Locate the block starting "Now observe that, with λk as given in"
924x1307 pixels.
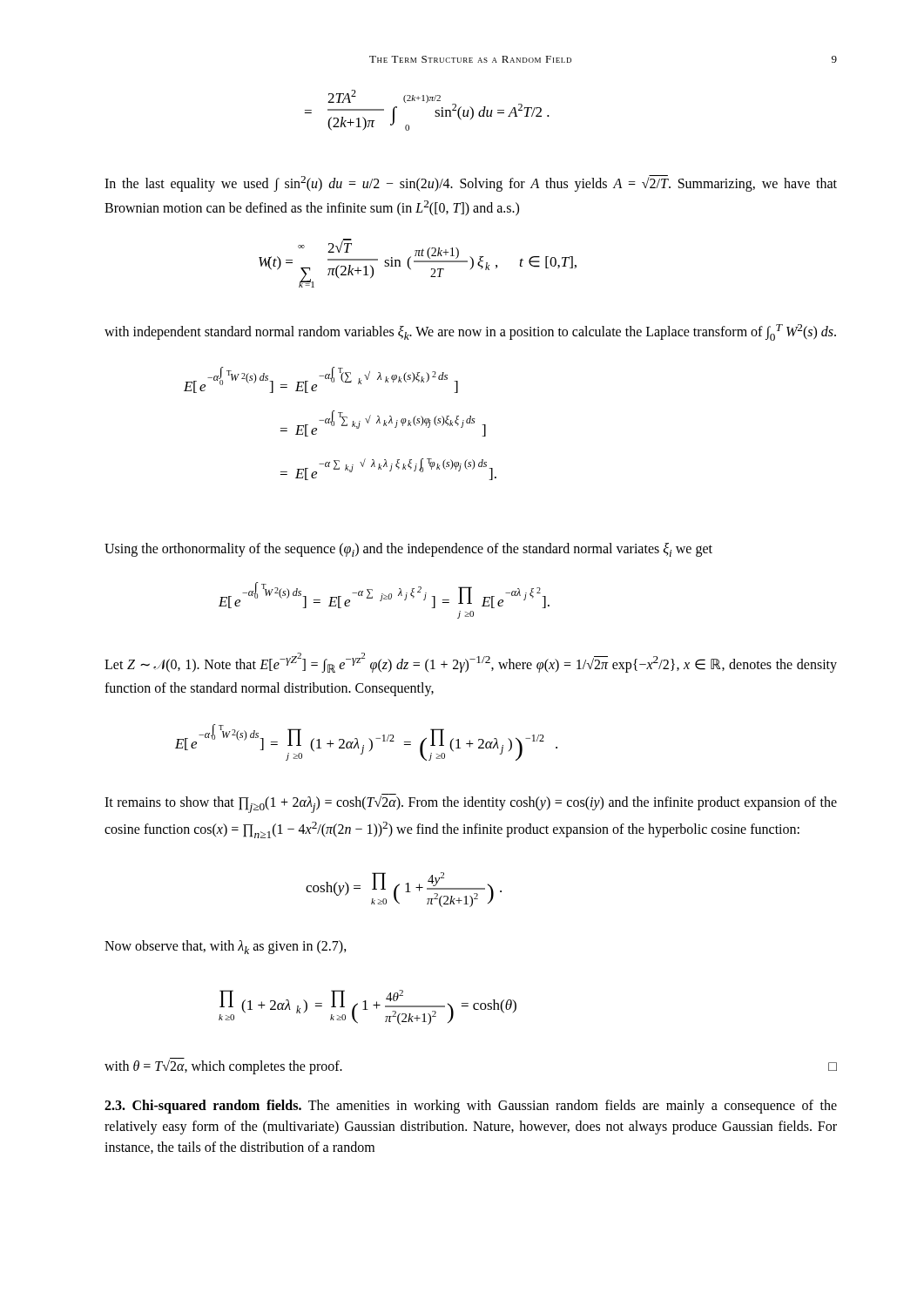[226, 947]
